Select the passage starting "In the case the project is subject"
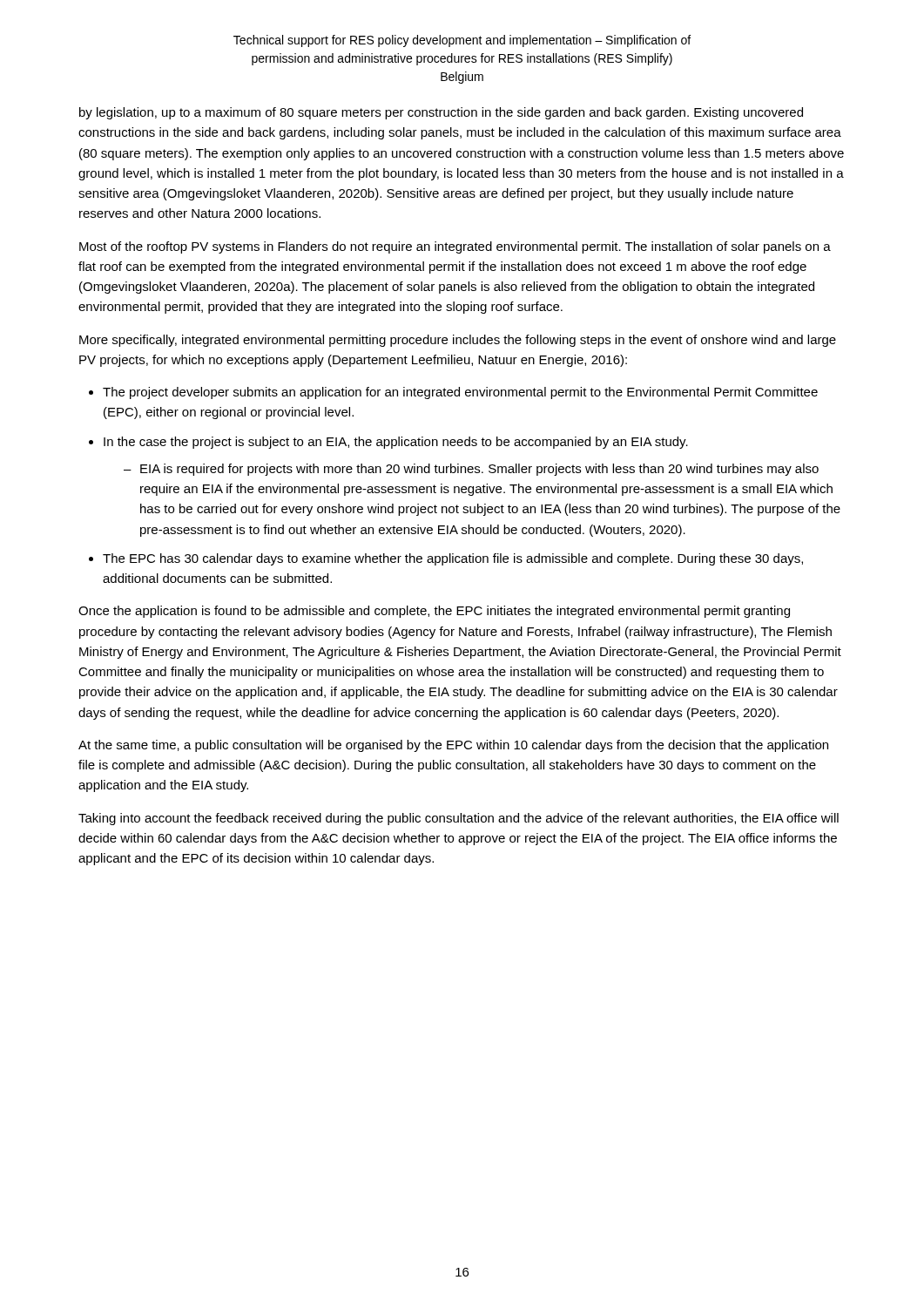This screenshot has width=924, height=1307. pos(474,486)
